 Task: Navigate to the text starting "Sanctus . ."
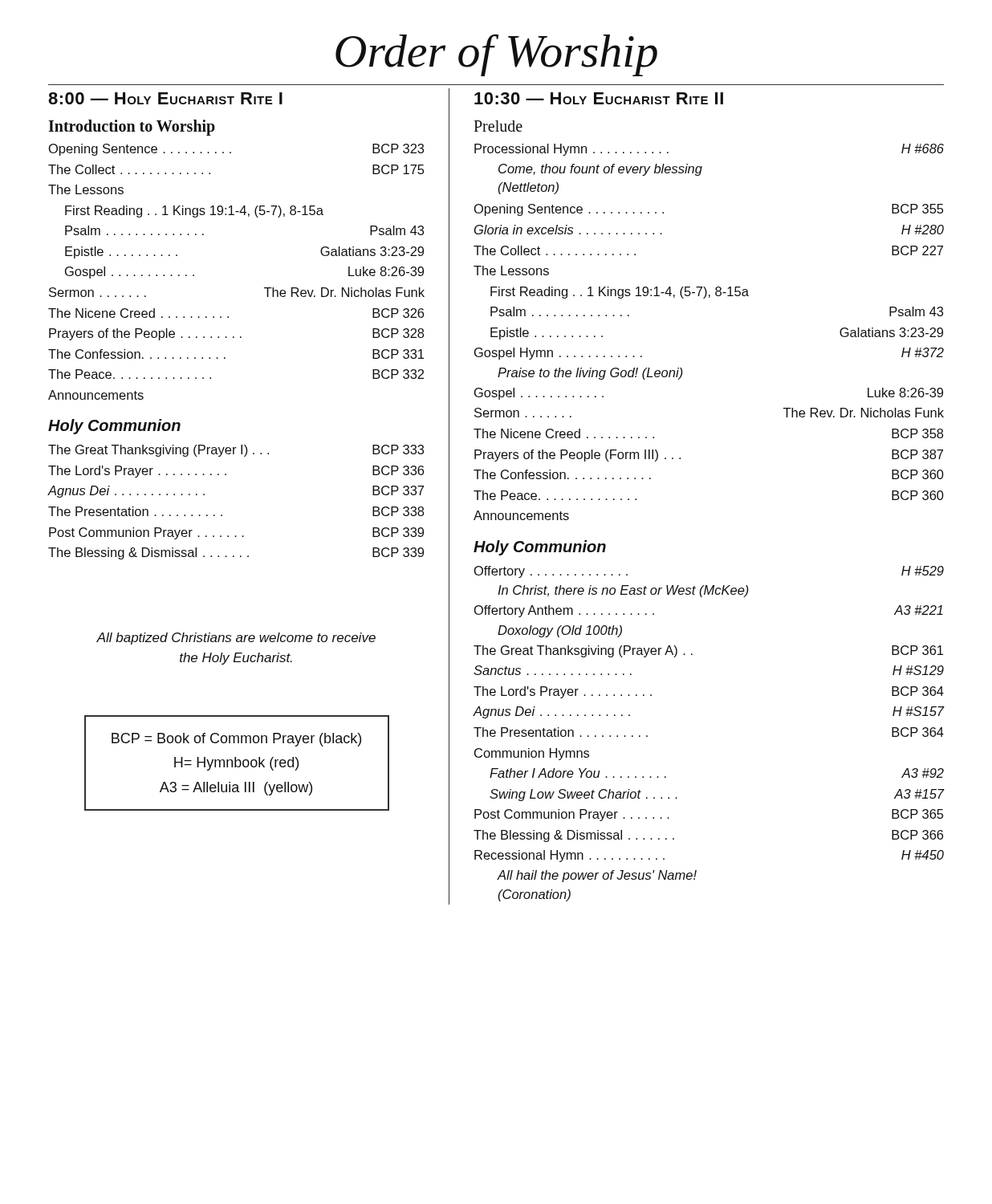500,669
